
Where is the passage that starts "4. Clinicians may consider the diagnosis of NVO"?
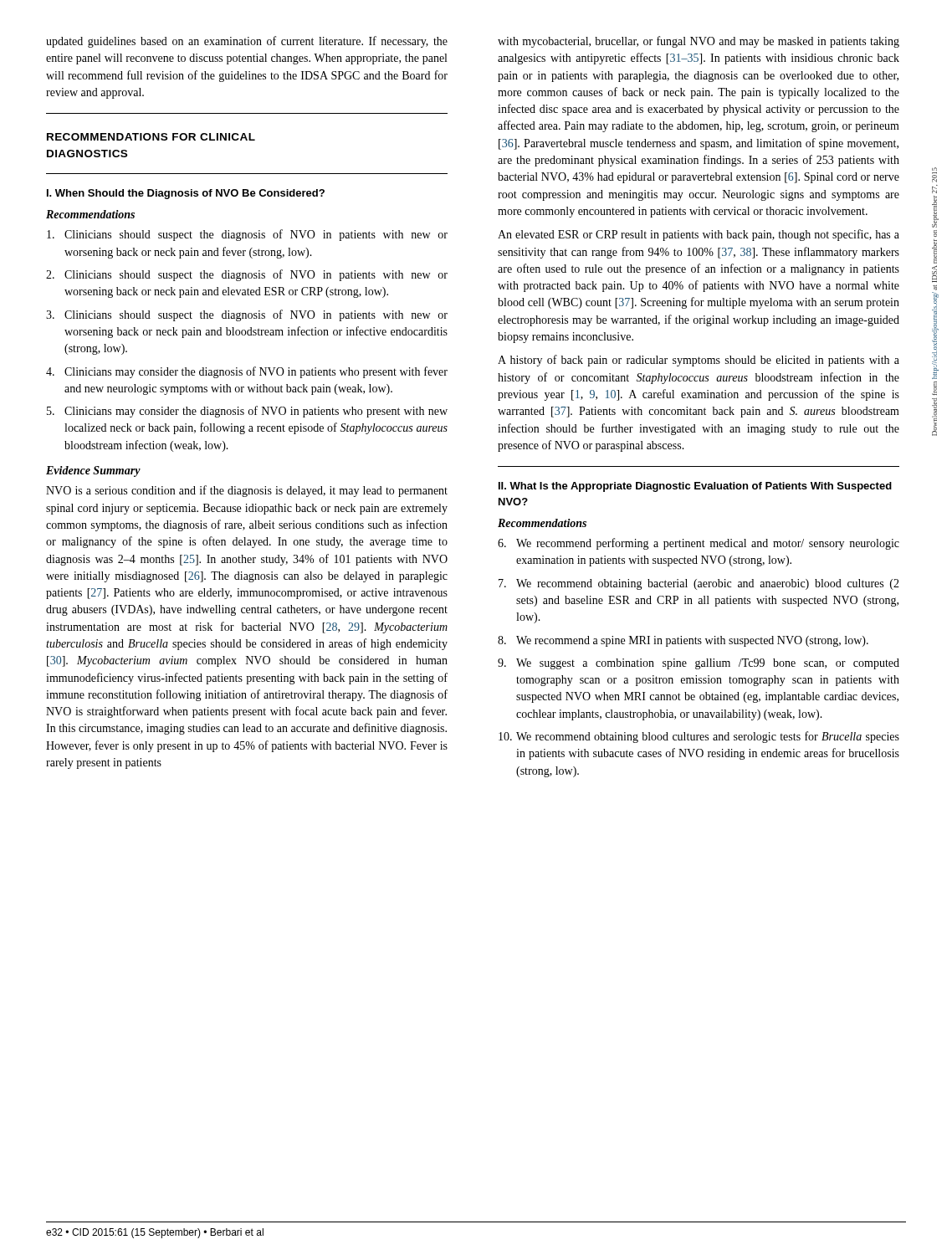point(247,381)
